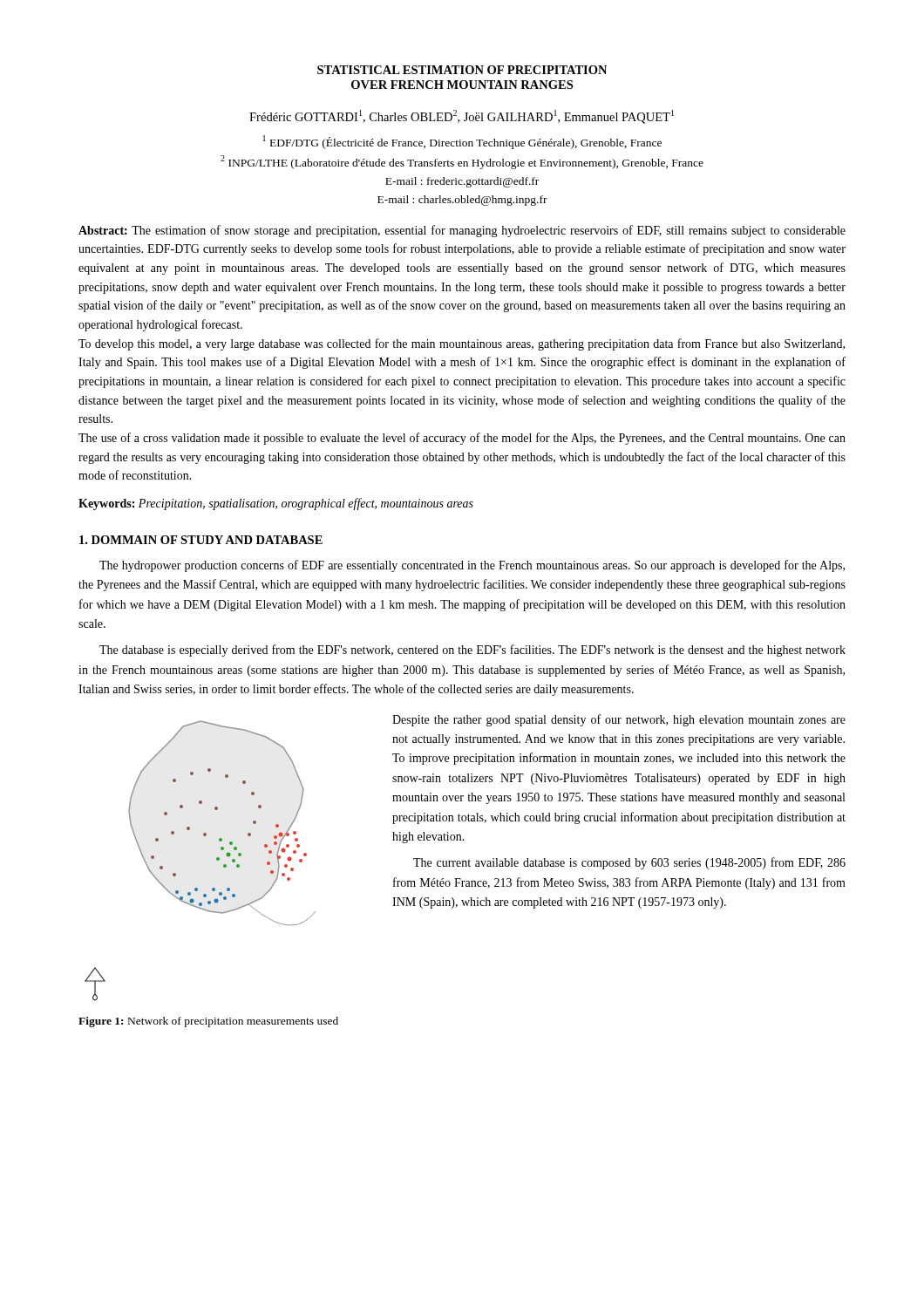924x1308 pixels.
Task: Where is the passage that starts "The hydropower production concerns of EDF are essentially"?
Action: [462, 595]
